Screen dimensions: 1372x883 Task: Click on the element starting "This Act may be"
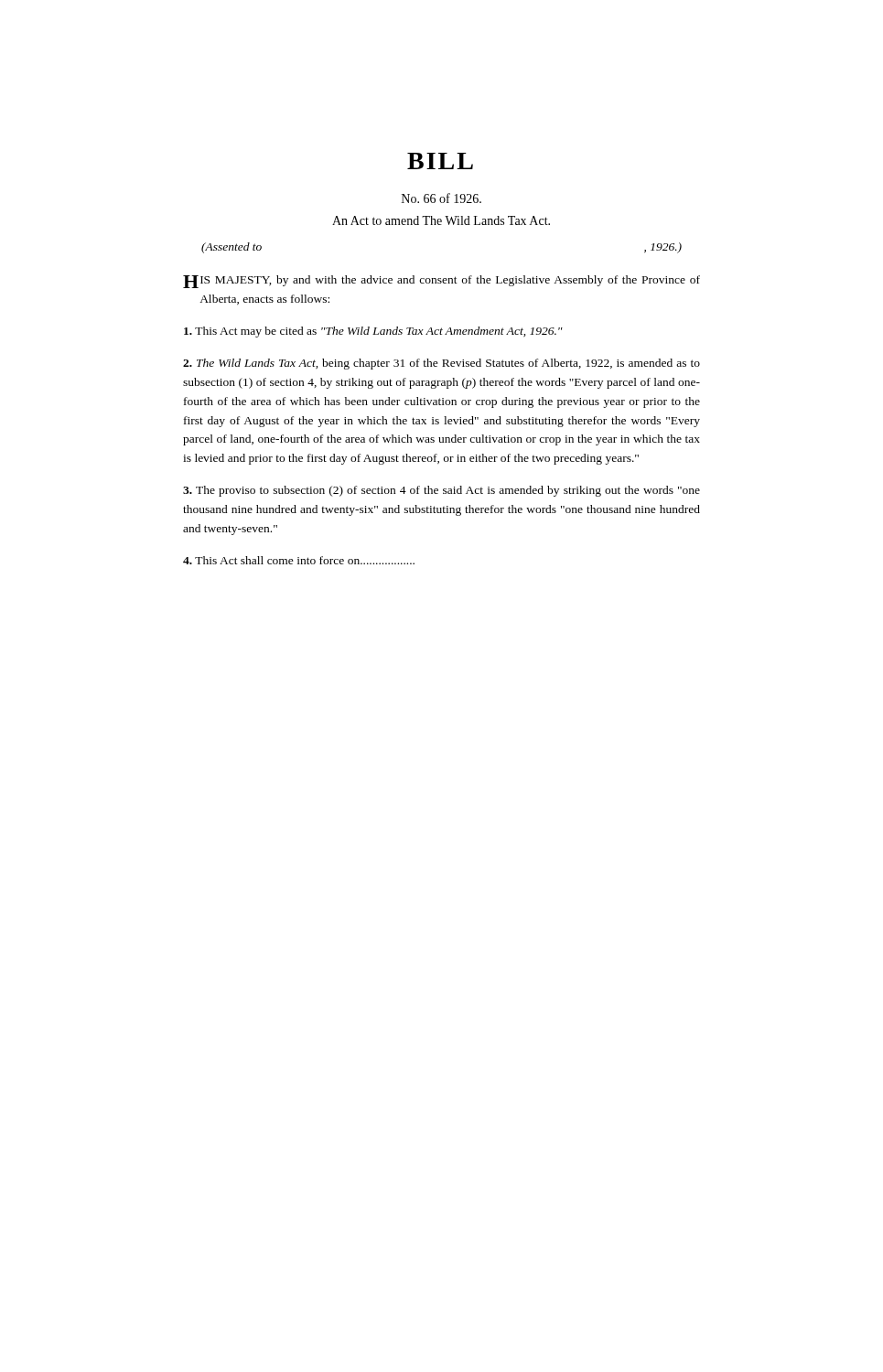[x=373, y=331]
